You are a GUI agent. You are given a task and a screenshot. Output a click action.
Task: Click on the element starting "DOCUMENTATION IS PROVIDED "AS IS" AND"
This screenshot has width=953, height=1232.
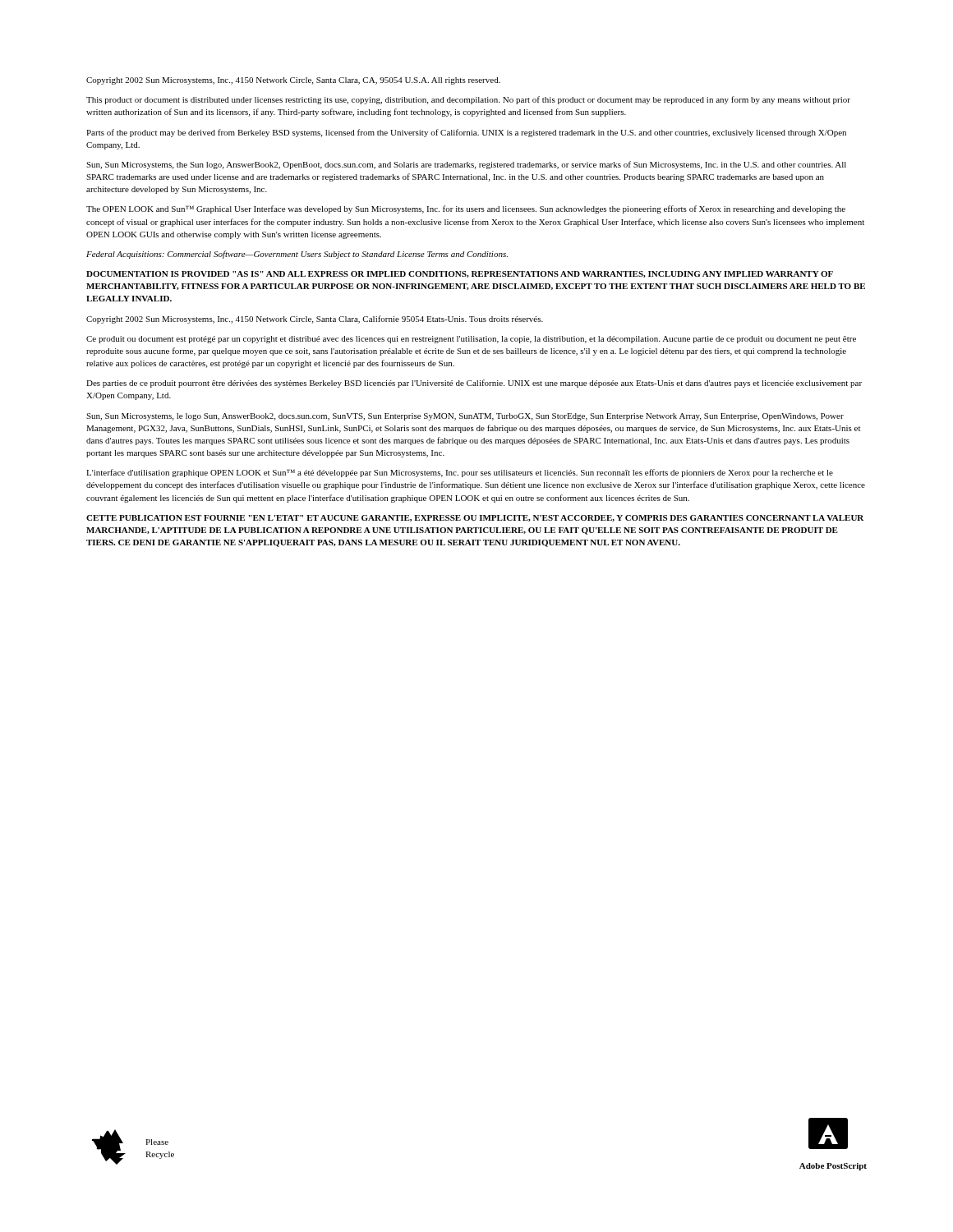click(476, 286)
